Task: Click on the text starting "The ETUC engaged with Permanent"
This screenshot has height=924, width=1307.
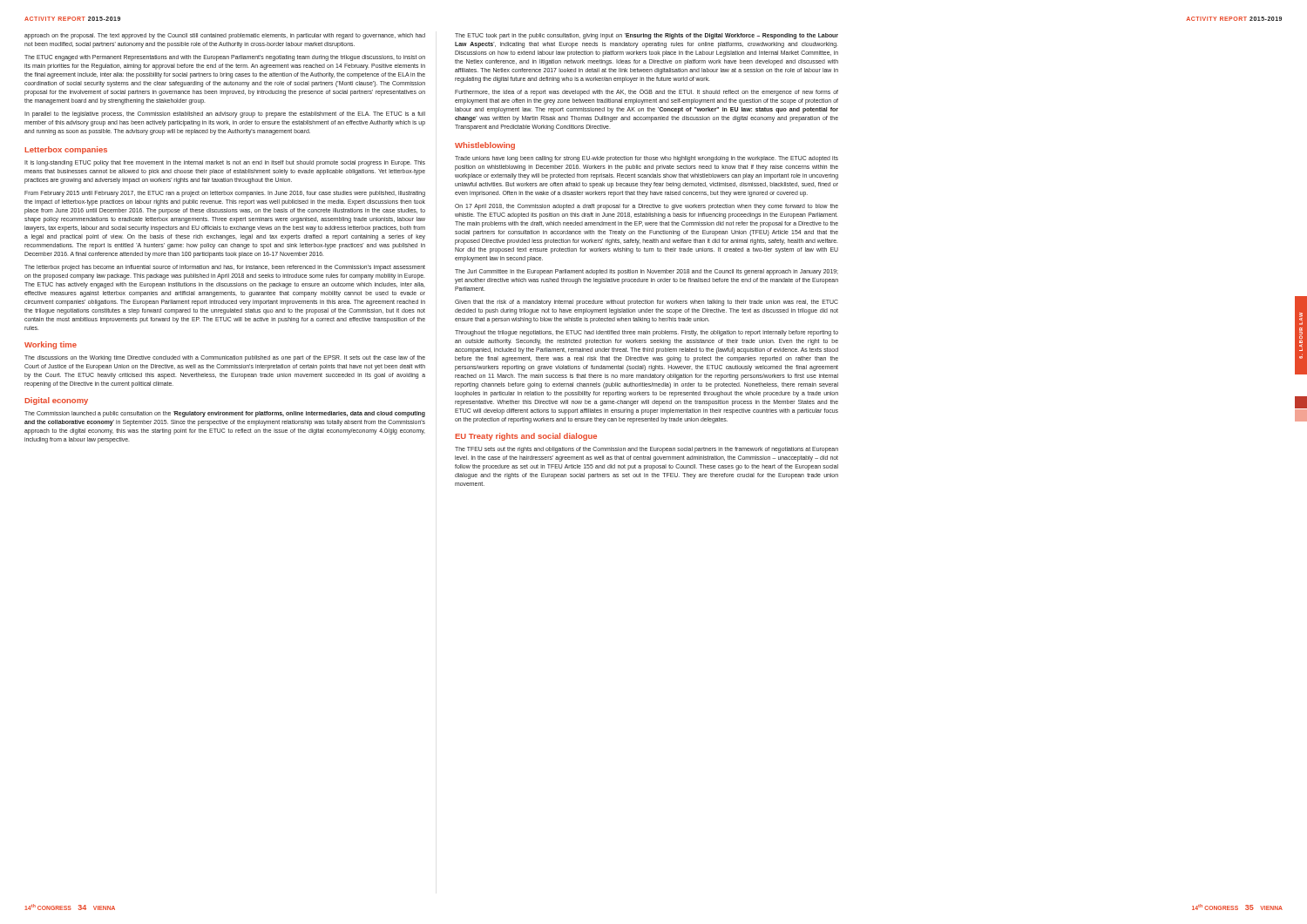Action: (x=225, y=79)
